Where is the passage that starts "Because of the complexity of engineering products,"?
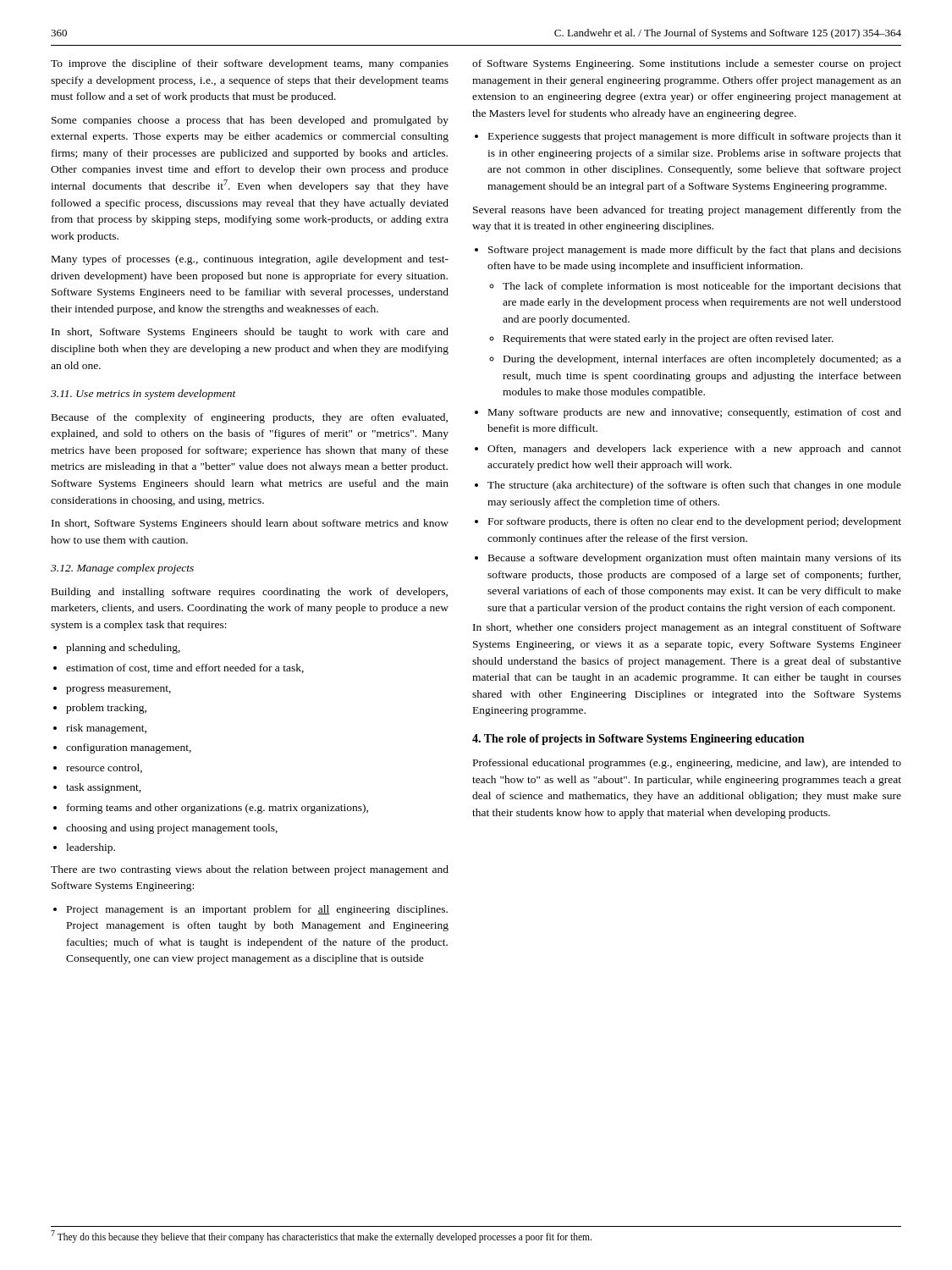The width and height of the screenshot is (952, 1270). click(250, 458)
